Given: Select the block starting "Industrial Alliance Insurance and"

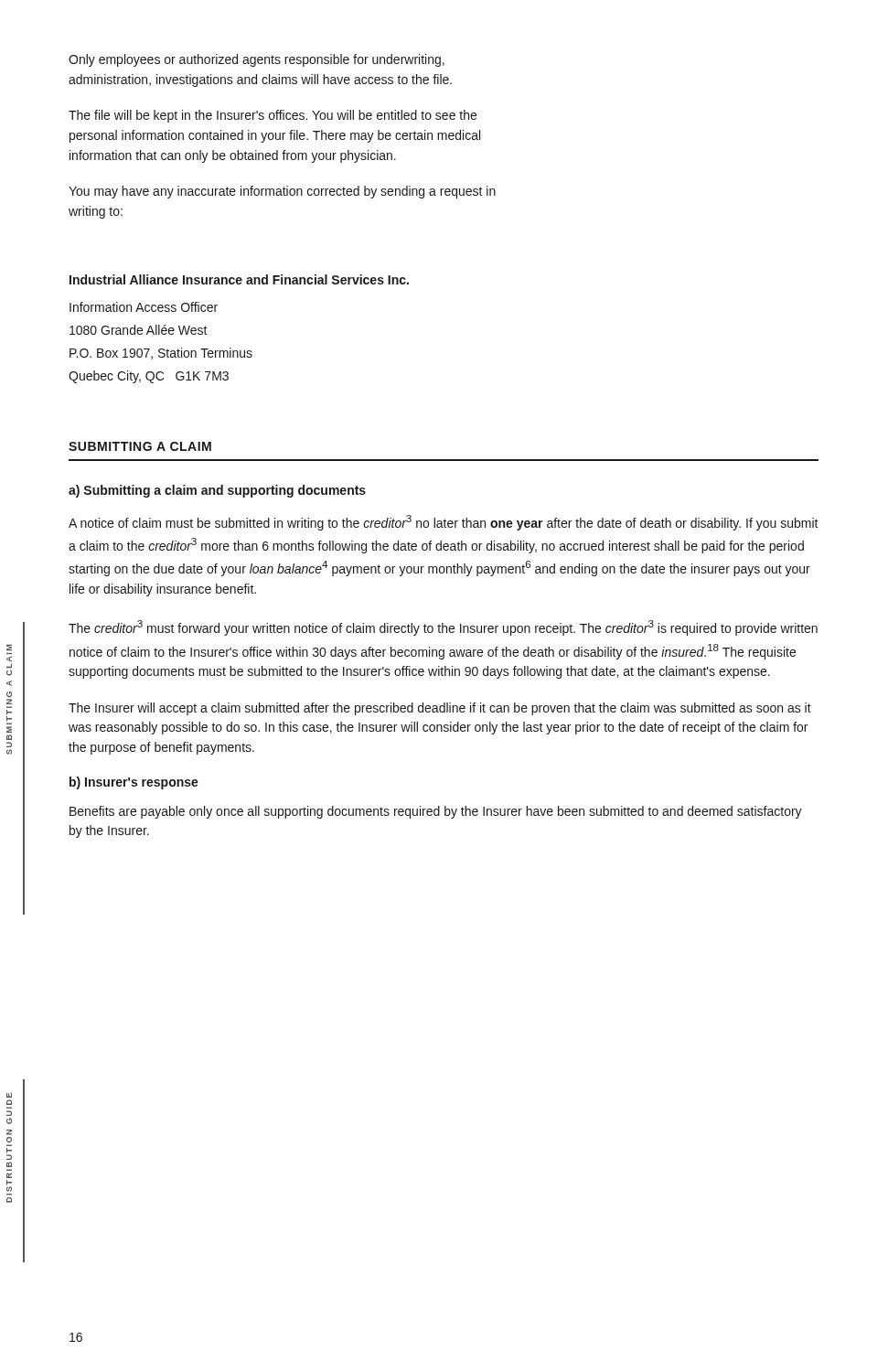Looking at the screenshot, I should point(239,280).
